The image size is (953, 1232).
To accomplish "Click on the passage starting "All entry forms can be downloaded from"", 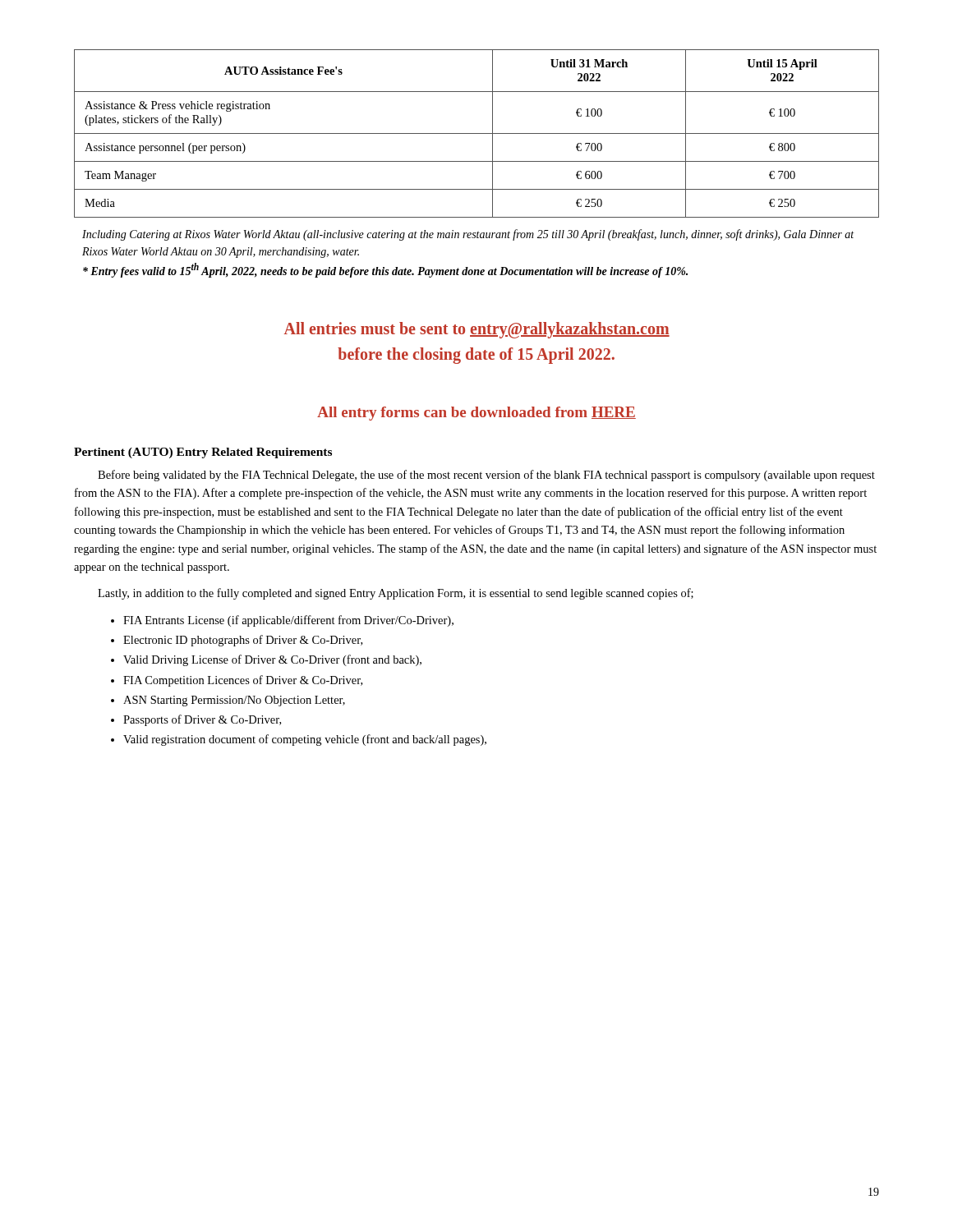I will click(x=476, y=412).
